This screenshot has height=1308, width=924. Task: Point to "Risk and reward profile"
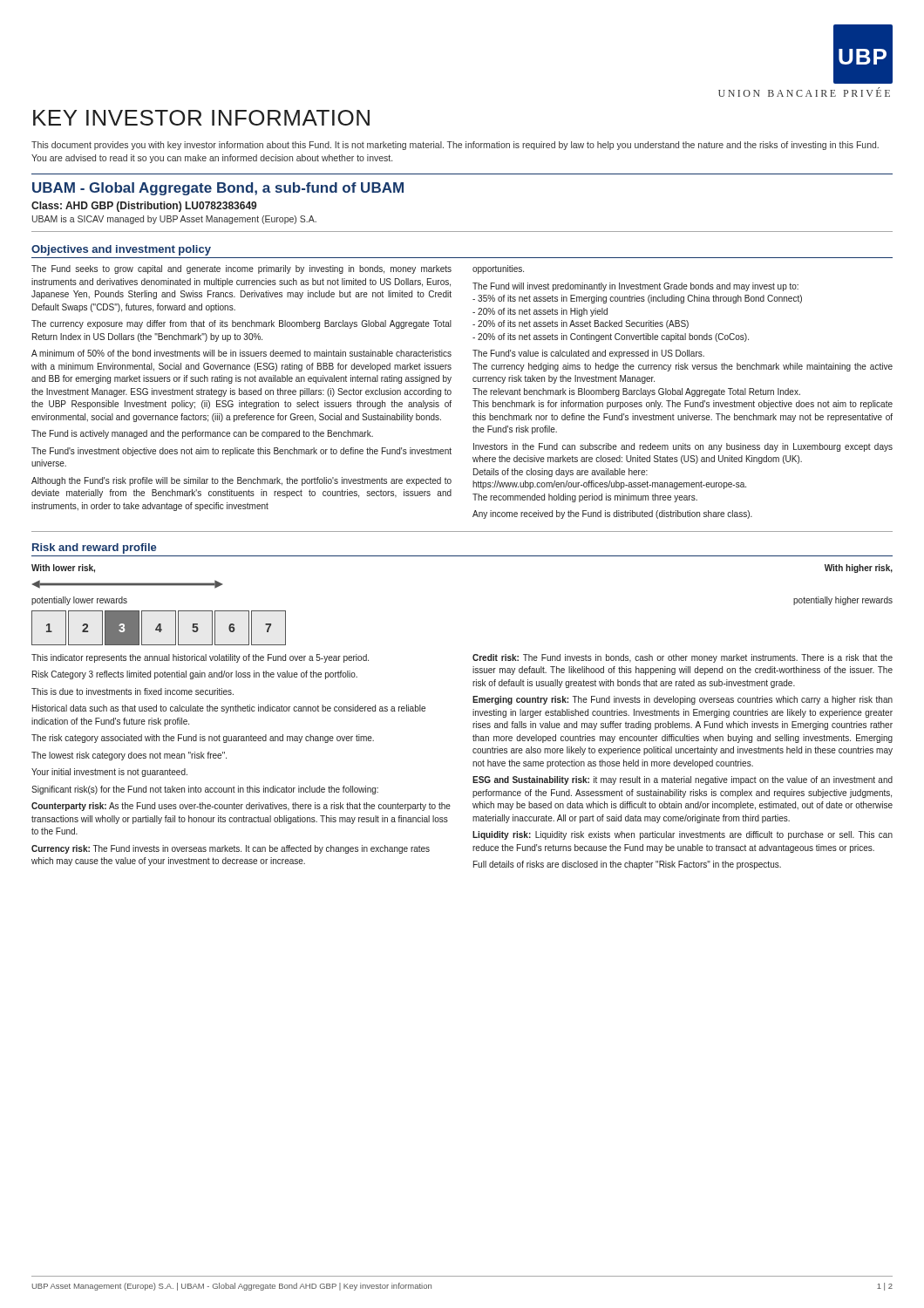click(94, 547)
